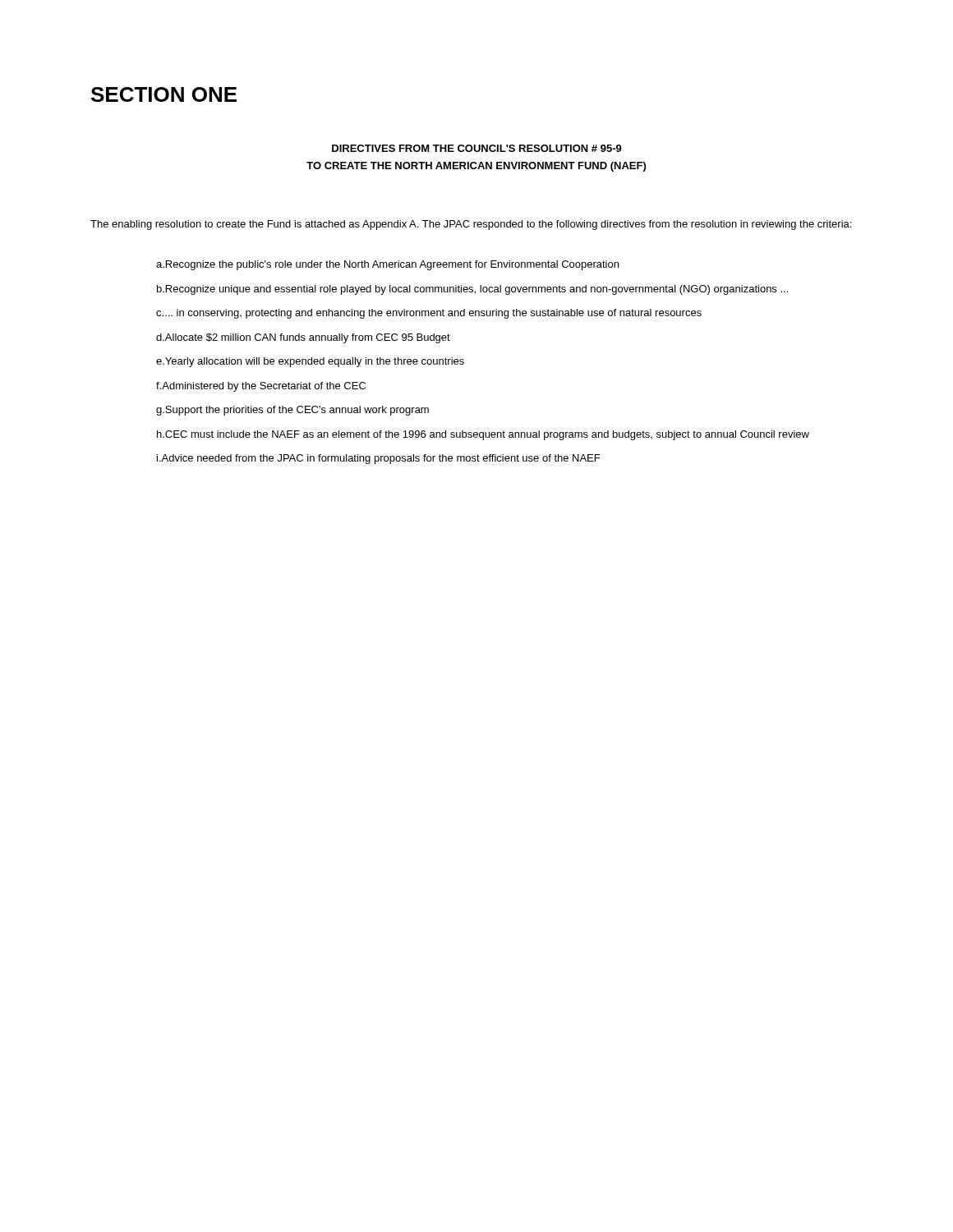Where is the passage that starts "i. Advice needed from the"?
953x1232 pixels.
coord(476,458)
